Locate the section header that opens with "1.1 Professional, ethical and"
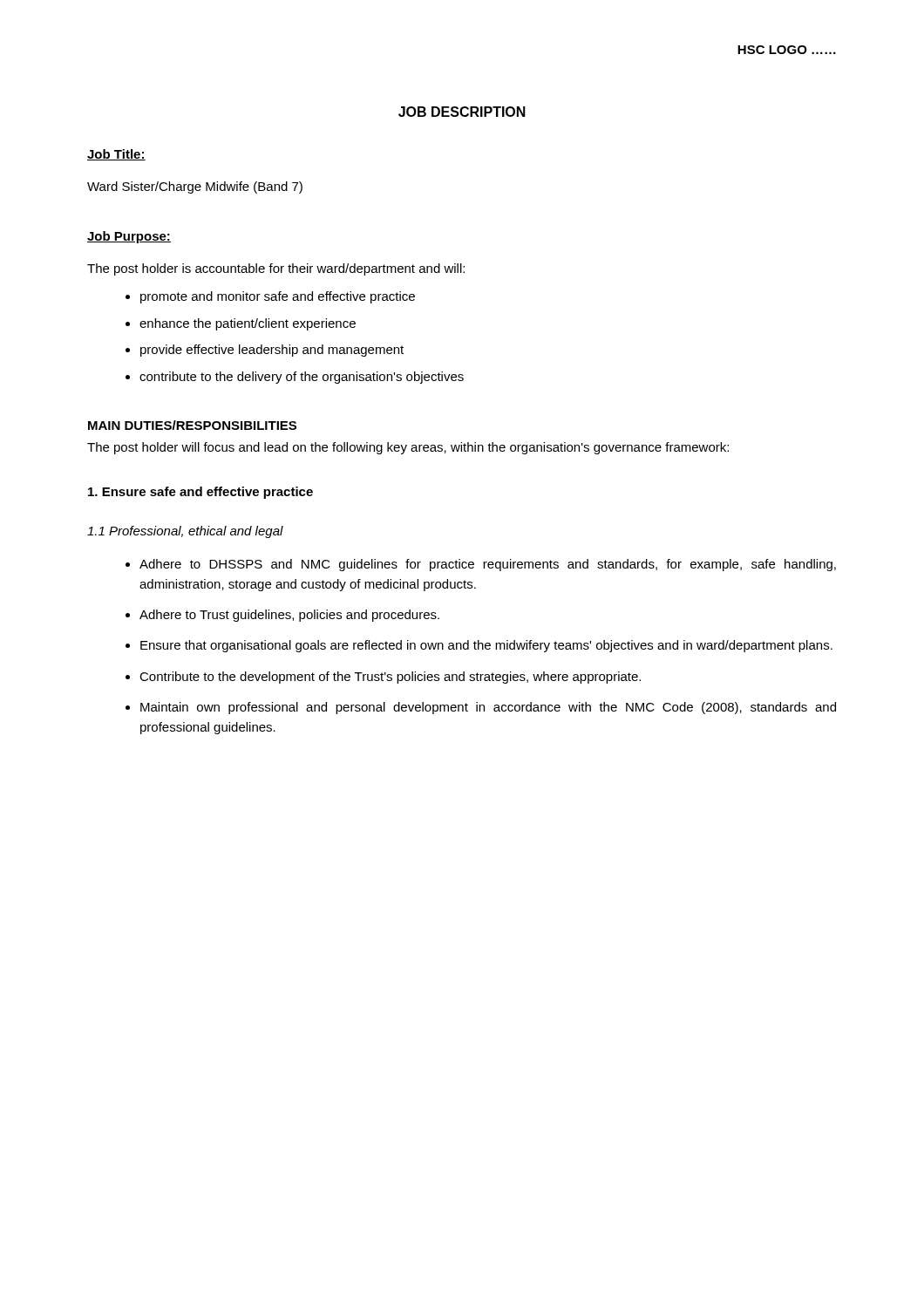Image resolution: width=924 pixels, height=1308 pixels. (x=185, y=530)
